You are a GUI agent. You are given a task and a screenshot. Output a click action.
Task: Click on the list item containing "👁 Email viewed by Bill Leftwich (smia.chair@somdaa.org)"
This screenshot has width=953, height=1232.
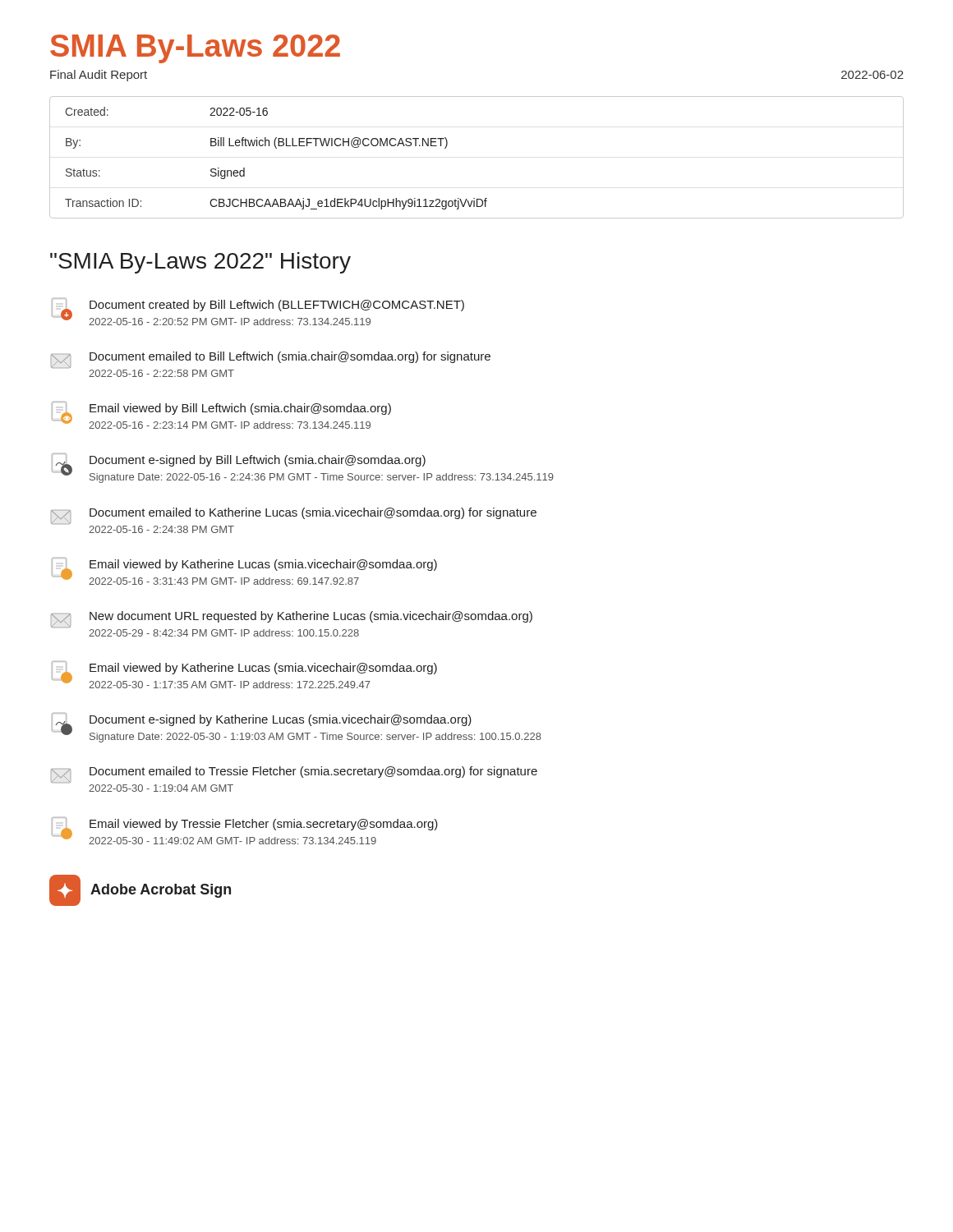[221, 415]
